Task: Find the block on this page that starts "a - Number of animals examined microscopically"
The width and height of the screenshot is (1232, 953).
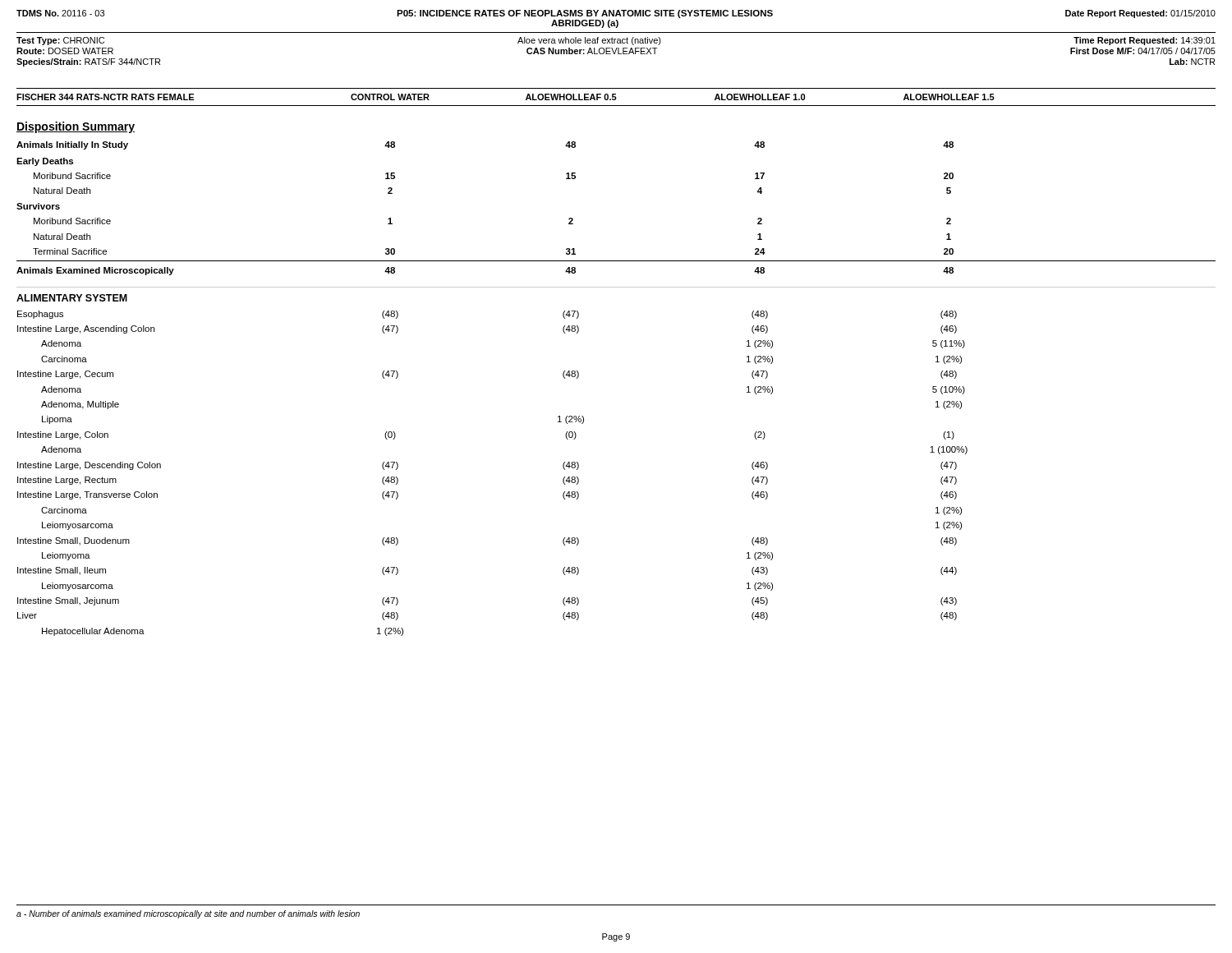Action: pyautogui.click(x=188, y=914)
